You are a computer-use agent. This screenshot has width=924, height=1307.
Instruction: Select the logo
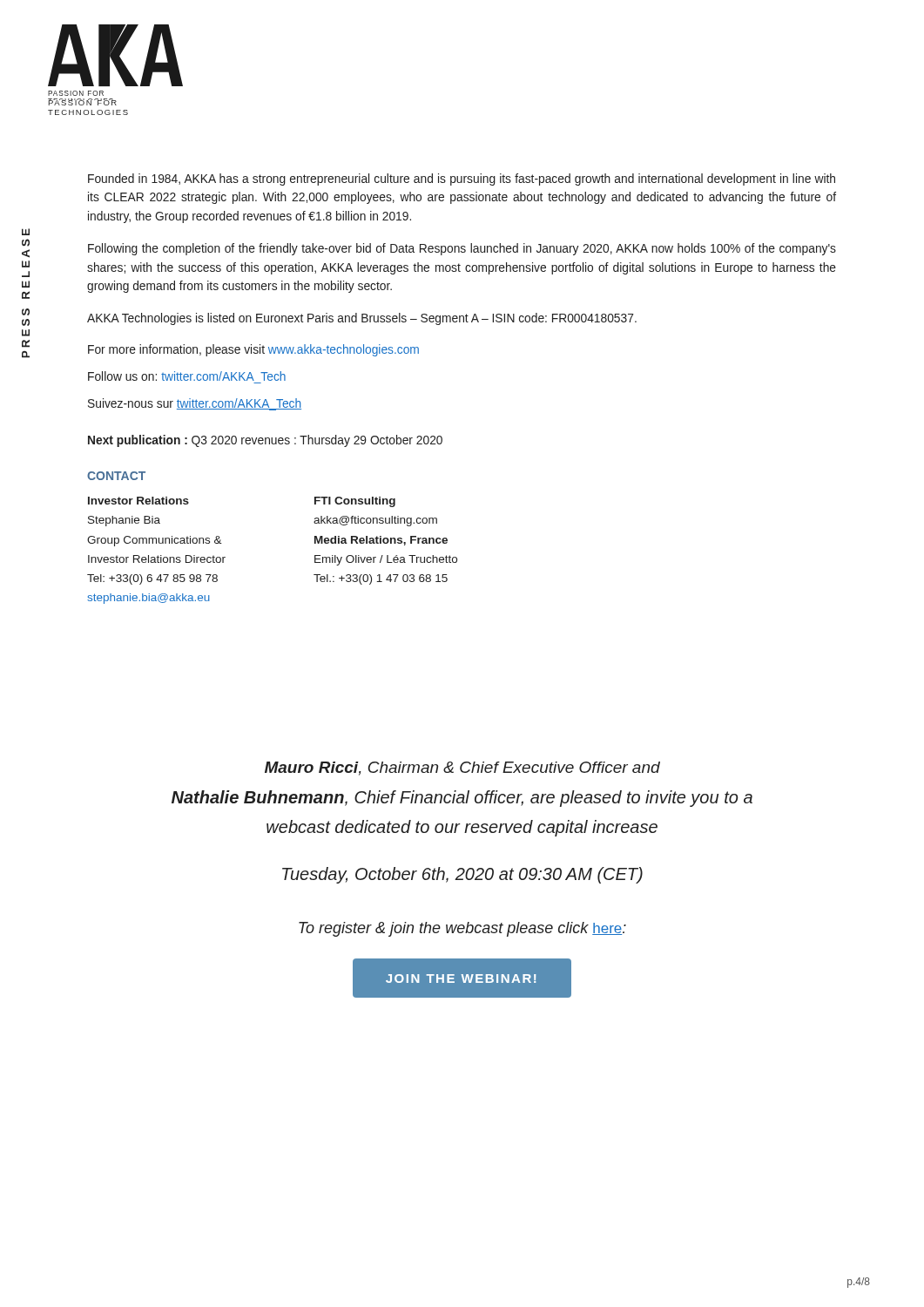(122, 70)
